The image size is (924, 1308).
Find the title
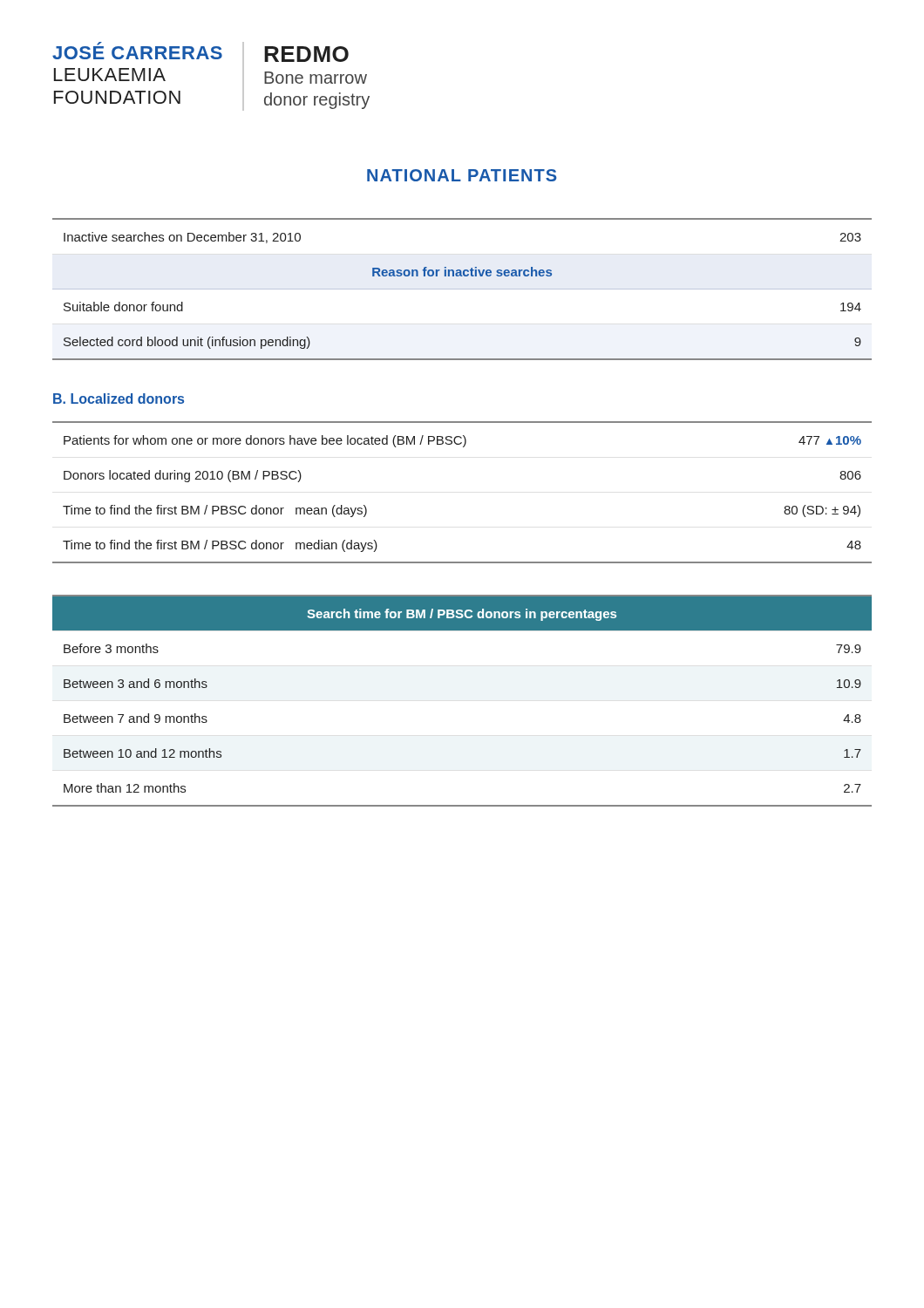pos(462,175)
